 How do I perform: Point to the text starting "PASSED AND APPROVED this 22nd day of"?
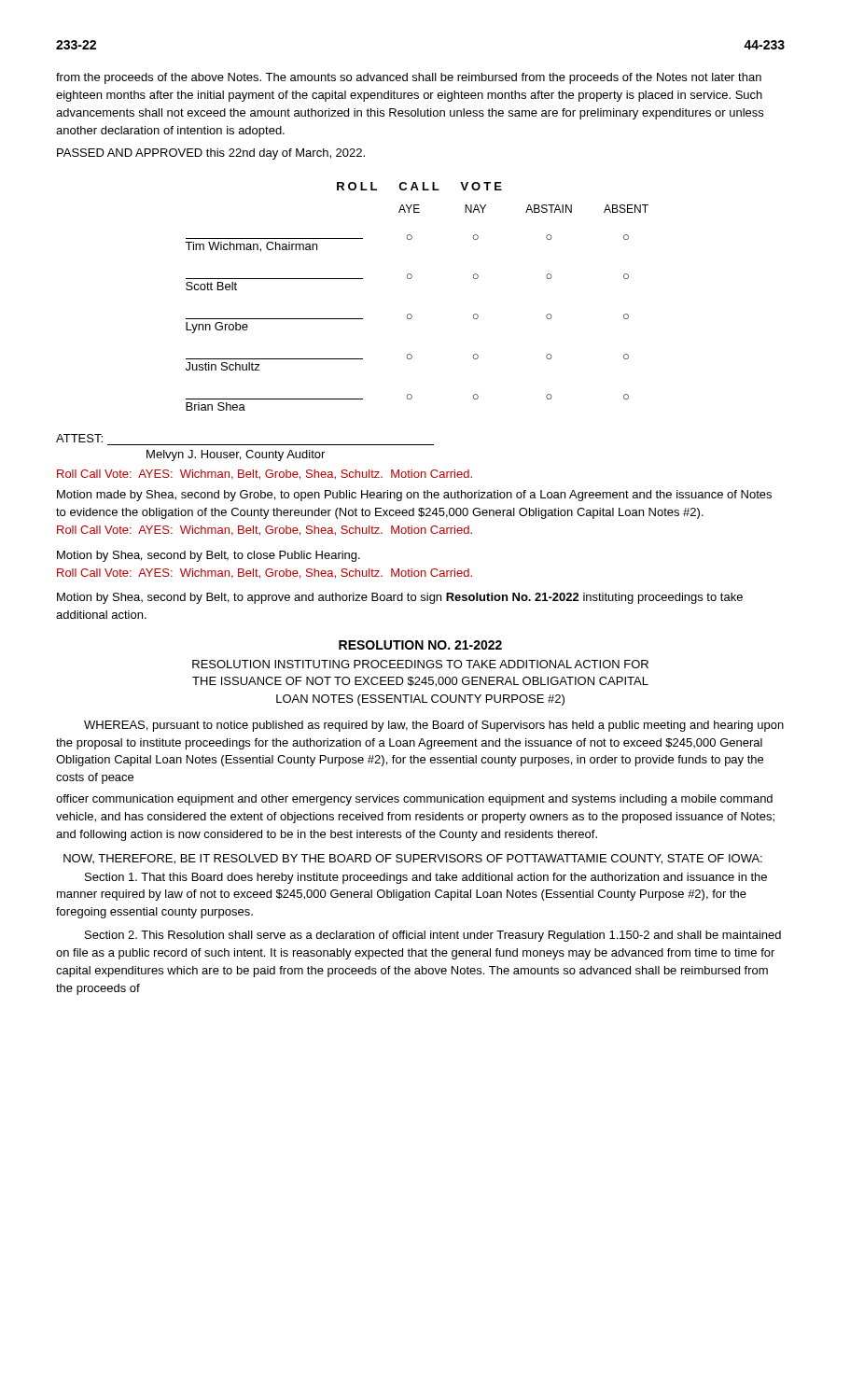[211, 153]
